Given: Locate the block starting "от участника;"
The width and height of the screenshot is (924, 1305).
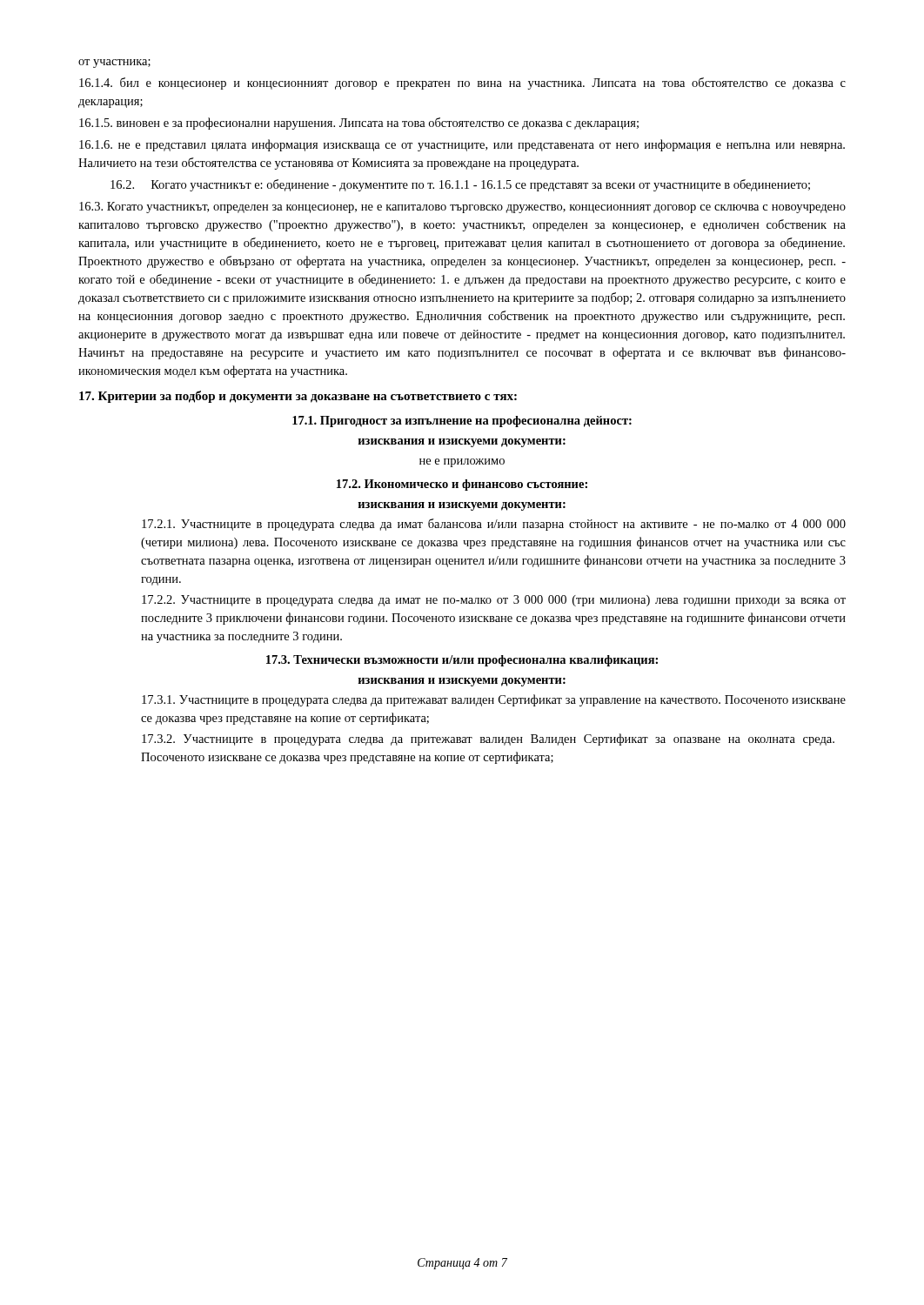Looking at the screenshot, I should click(x=115, y=61).
